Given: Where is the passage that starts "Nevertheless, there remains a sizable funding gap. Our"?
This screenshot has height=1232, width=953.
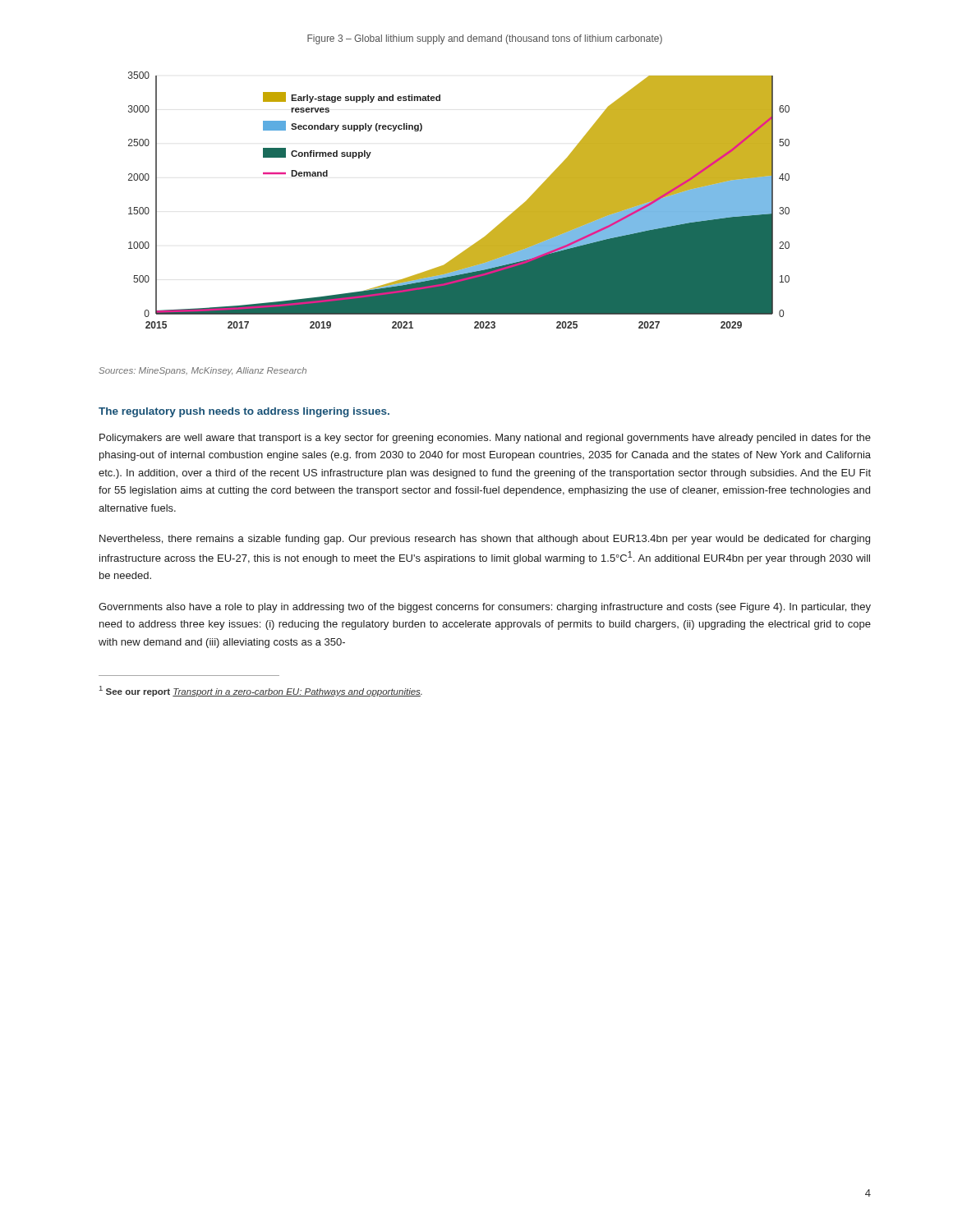Looking at the screenshot, I should point(485,557).
